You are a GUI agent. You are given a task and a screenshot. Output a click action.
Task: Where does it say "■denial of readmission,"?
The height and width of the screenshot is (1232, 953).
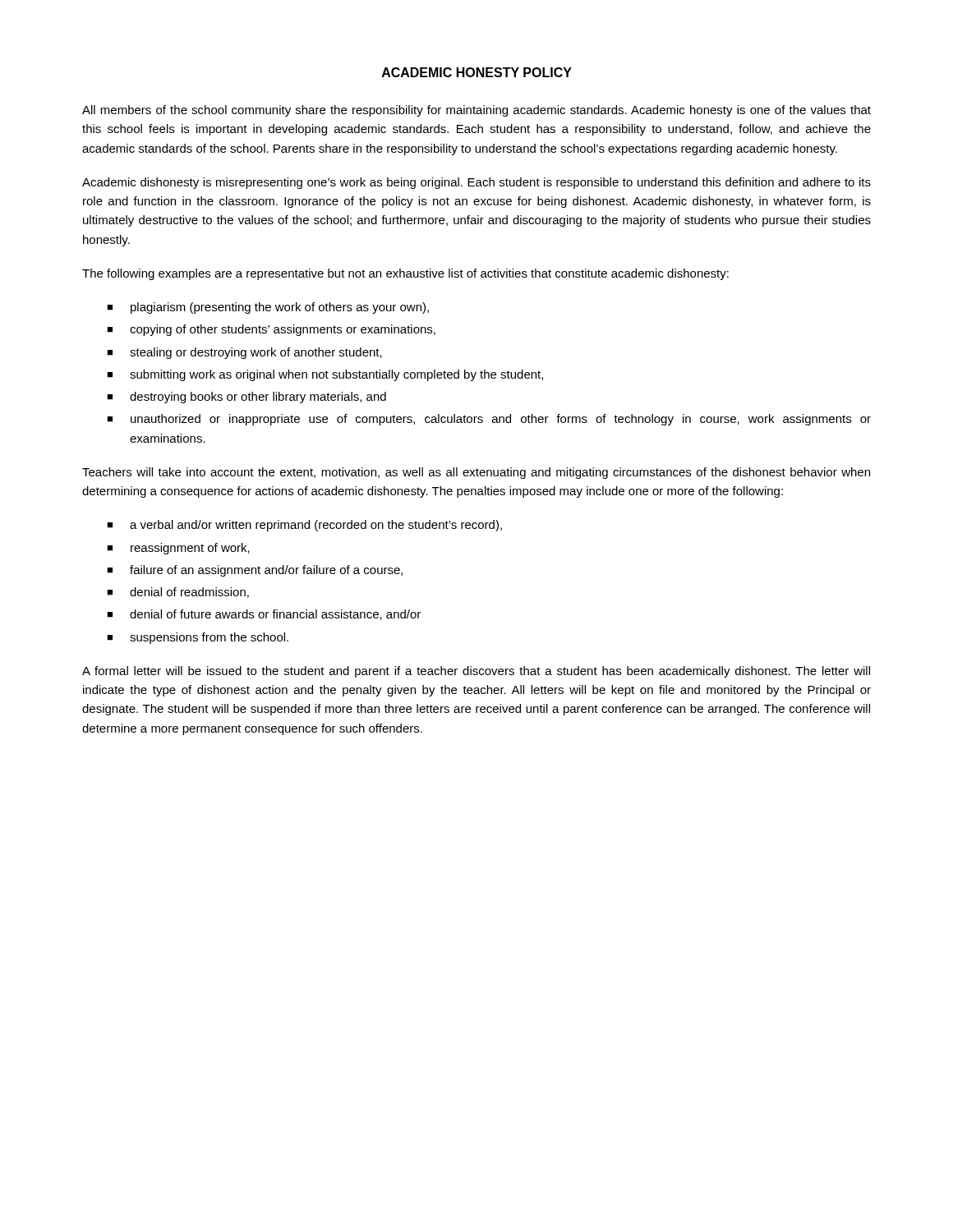point(178,593)
